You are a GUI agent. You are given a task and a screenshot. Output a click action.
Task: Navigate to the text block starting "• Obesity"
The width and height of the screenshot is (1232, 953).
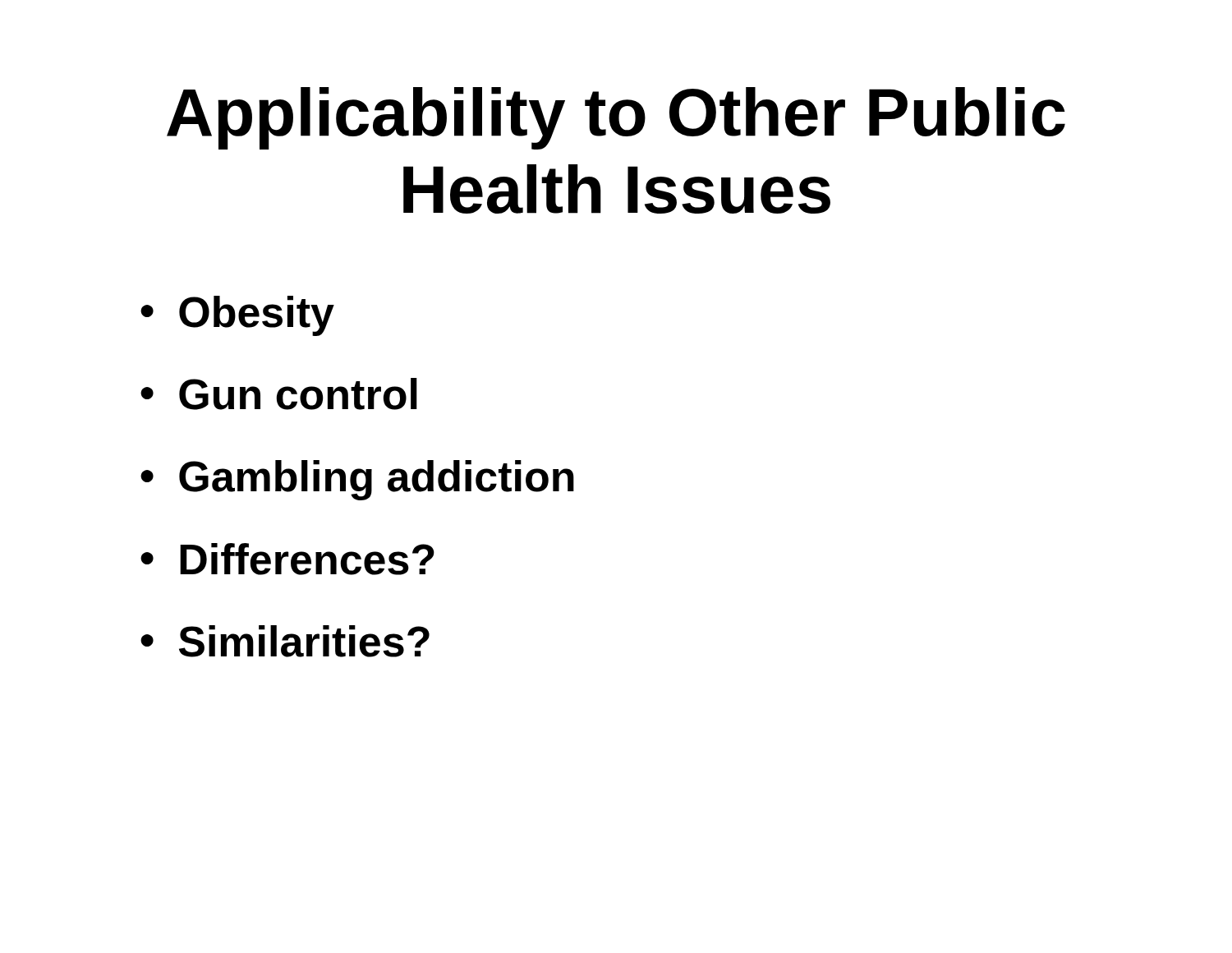pos(237,312)
